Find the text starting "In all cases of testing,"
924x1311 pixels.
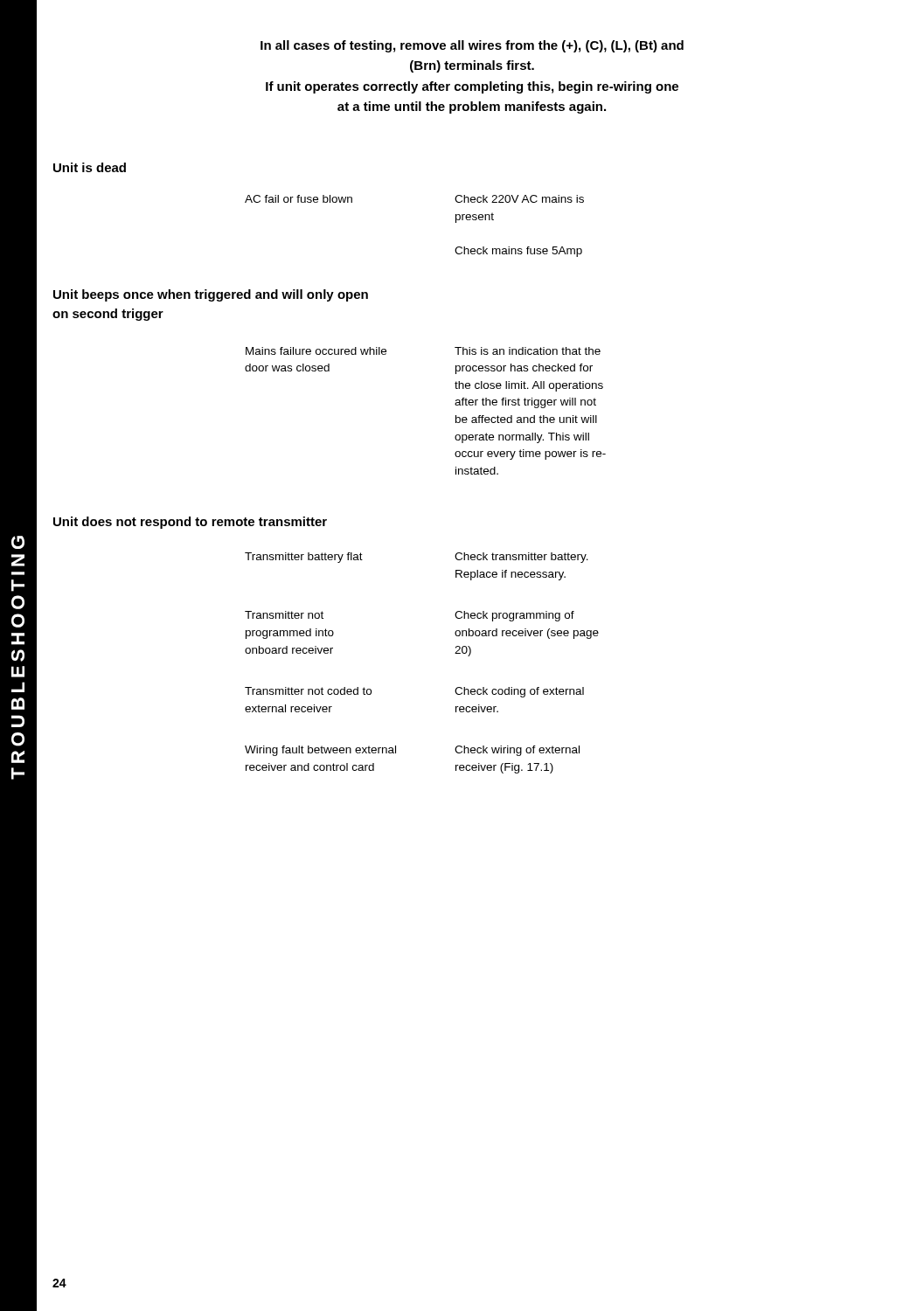tap(472, 76)
